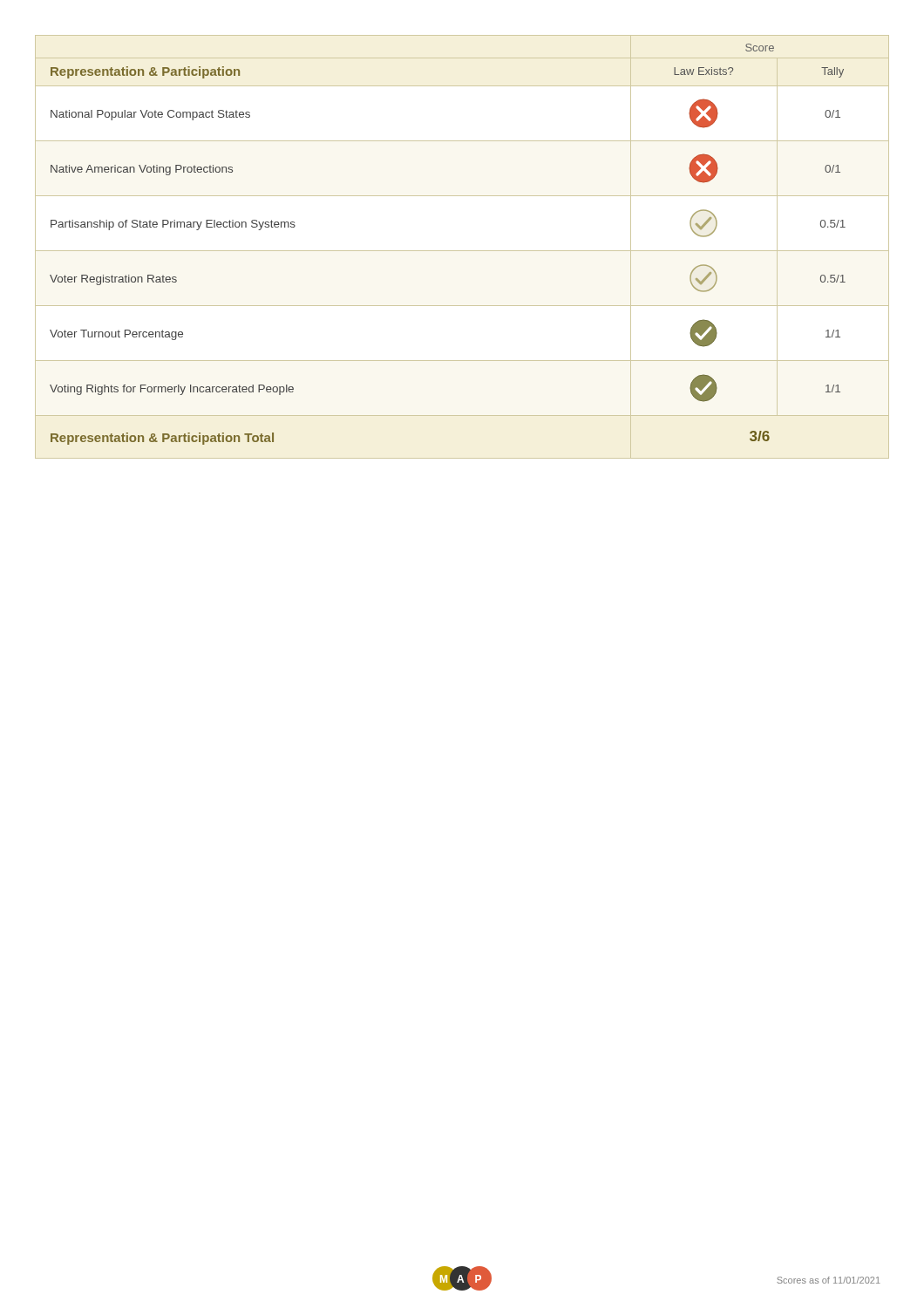Find the table that mentions "National Popular Vote"
This screenshot has width=924, height=1308.
click(x=462, y=247)
